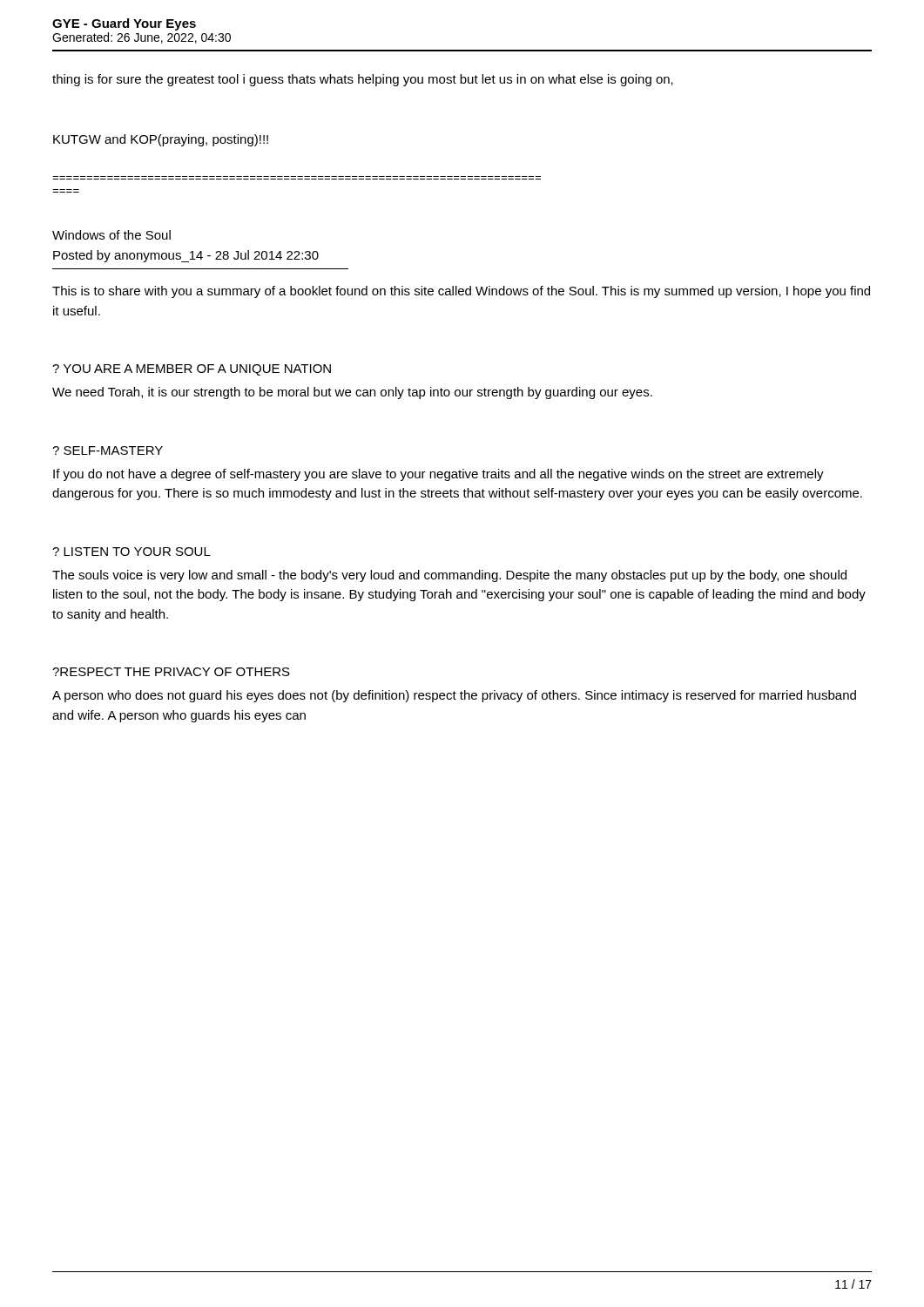Click on the text starting "If you do not"

[458, 483]
